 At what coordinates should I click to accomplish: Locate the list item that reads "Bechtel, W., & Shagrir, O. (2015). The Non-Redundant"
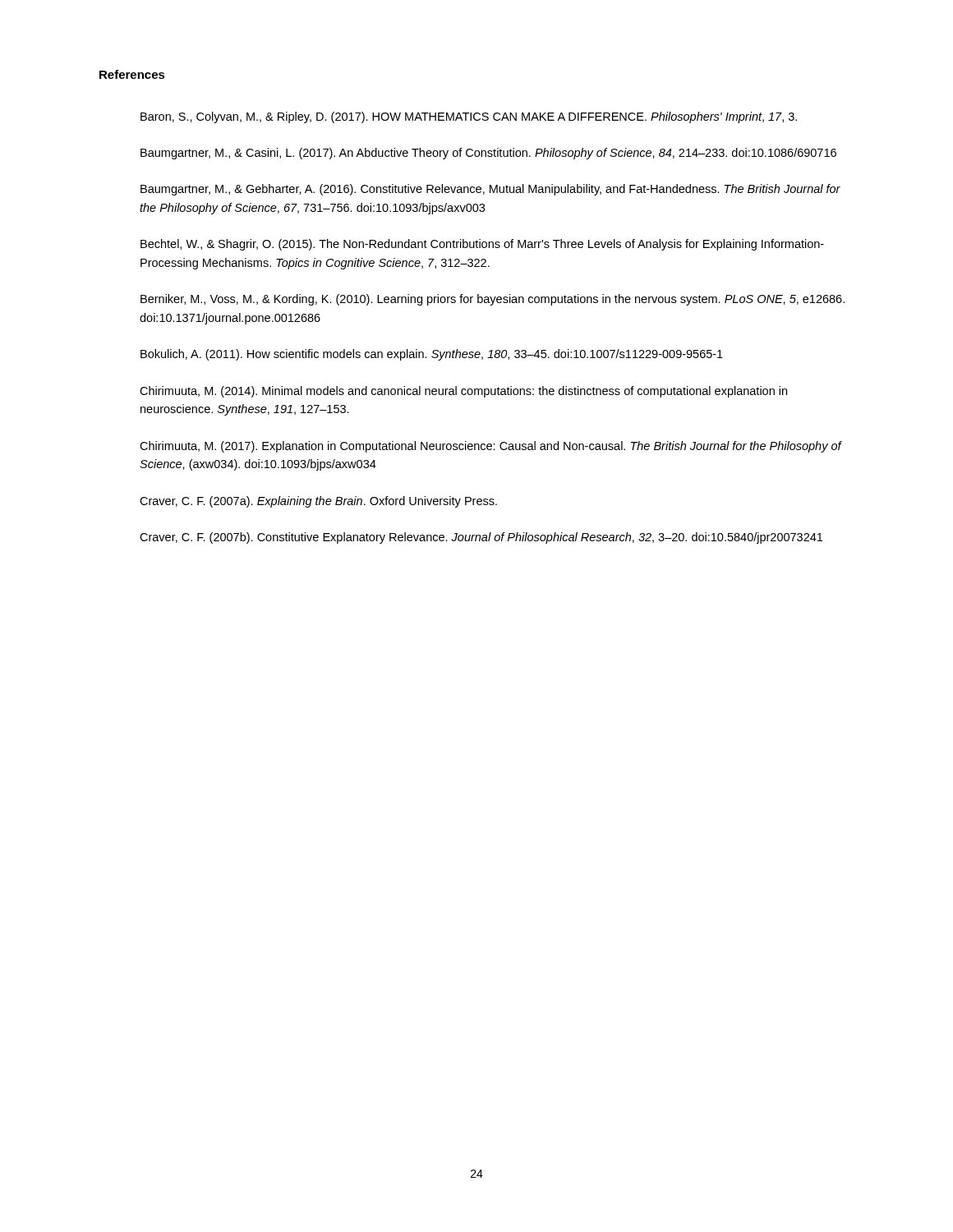click(482, 253)
